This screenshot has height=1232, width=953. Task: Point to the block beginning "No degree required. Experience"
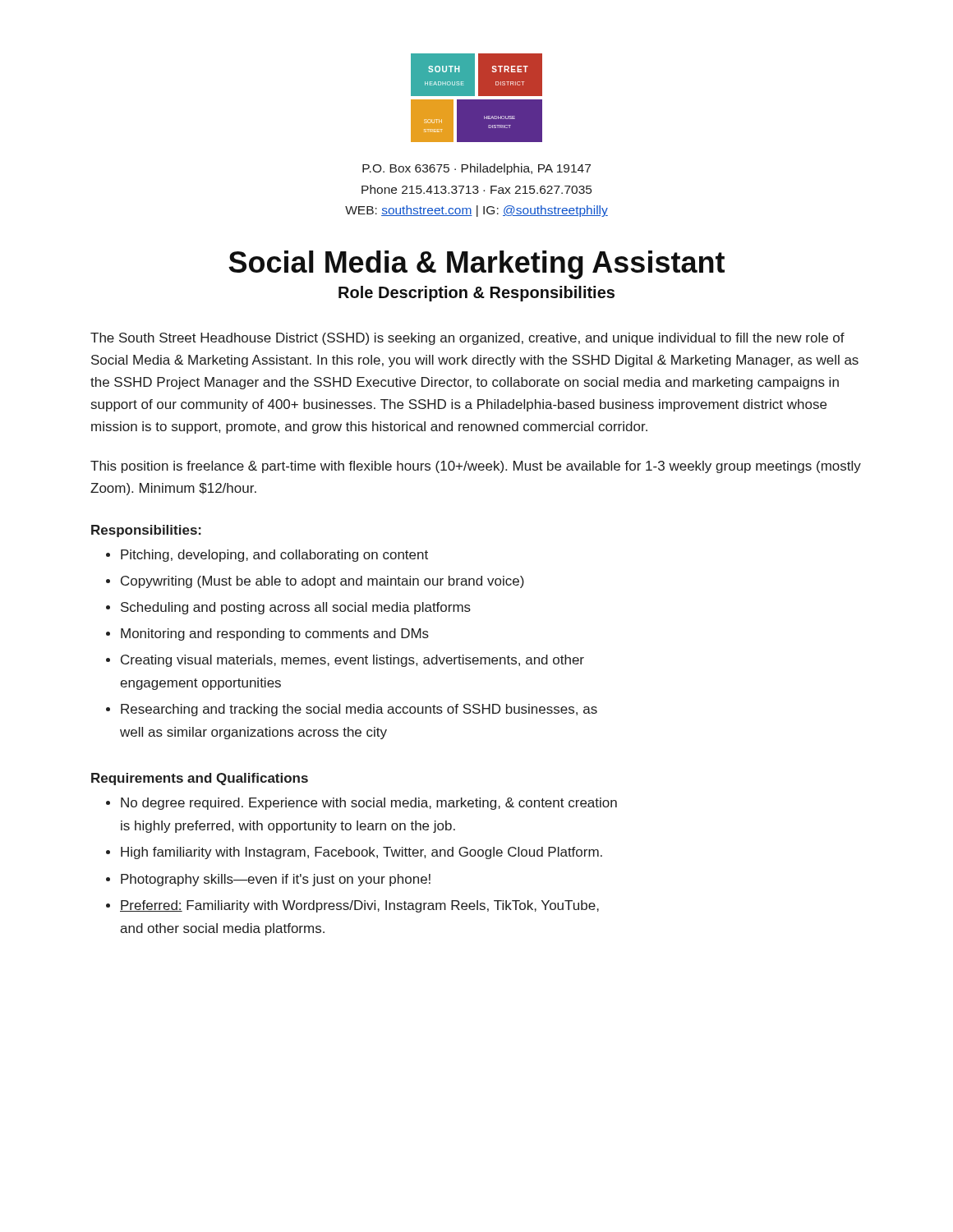point(369,815)
